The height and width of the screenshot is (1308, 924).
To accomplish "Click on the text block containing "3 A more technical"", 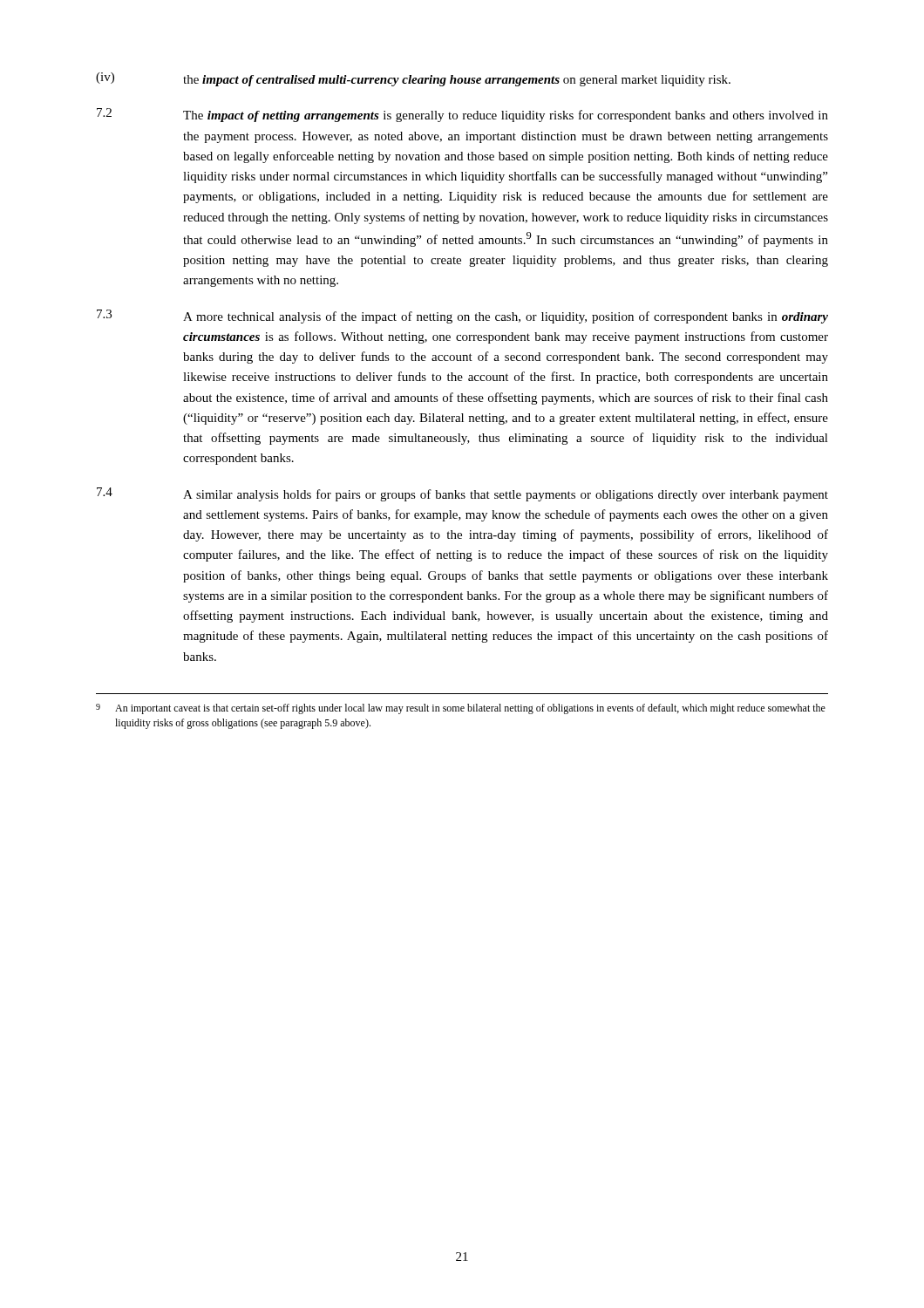I will coord(462,388).
